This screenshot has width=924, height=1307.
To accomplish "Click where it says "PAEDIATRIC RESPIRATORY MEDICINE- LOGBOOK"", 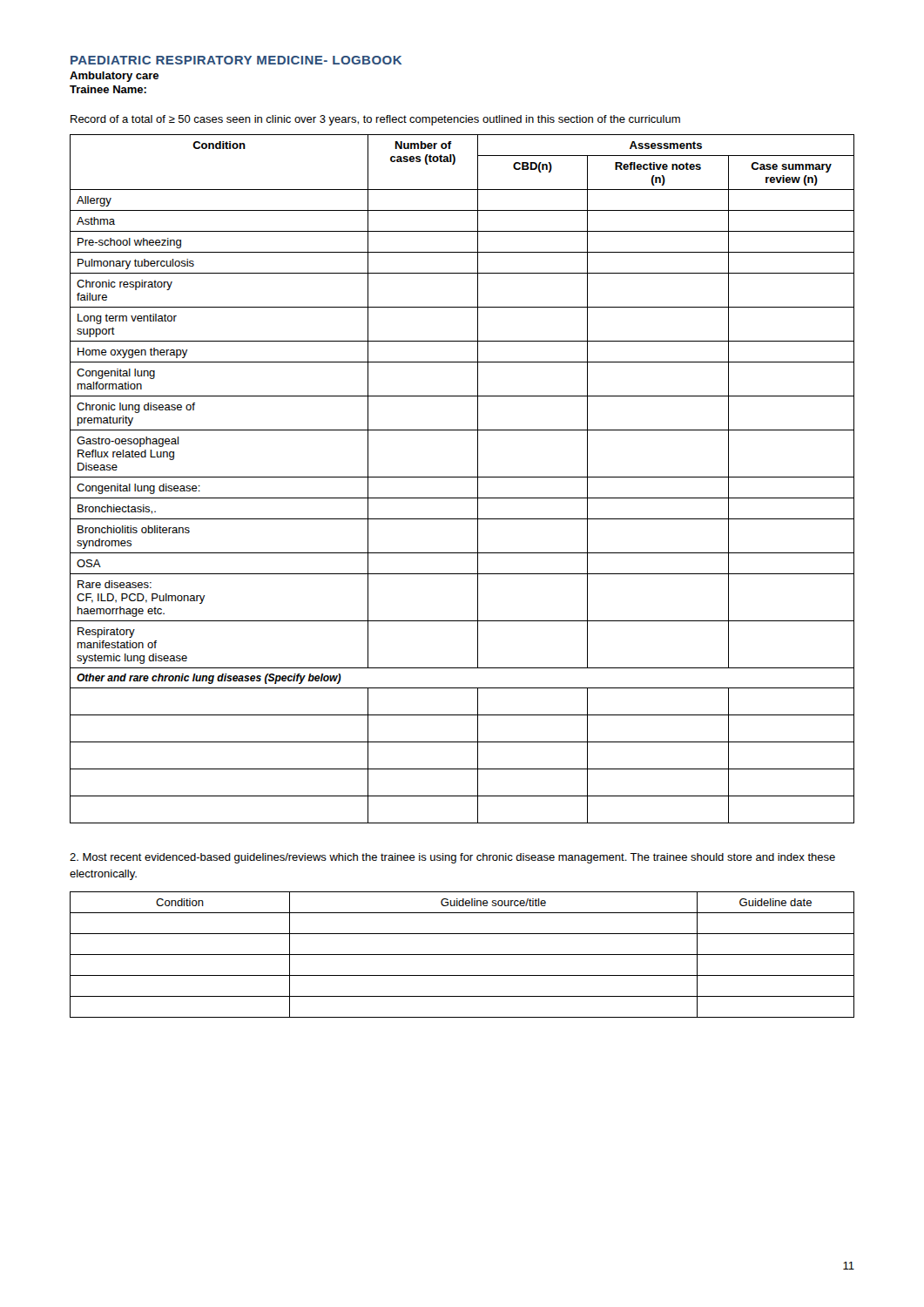I will 236,60.
